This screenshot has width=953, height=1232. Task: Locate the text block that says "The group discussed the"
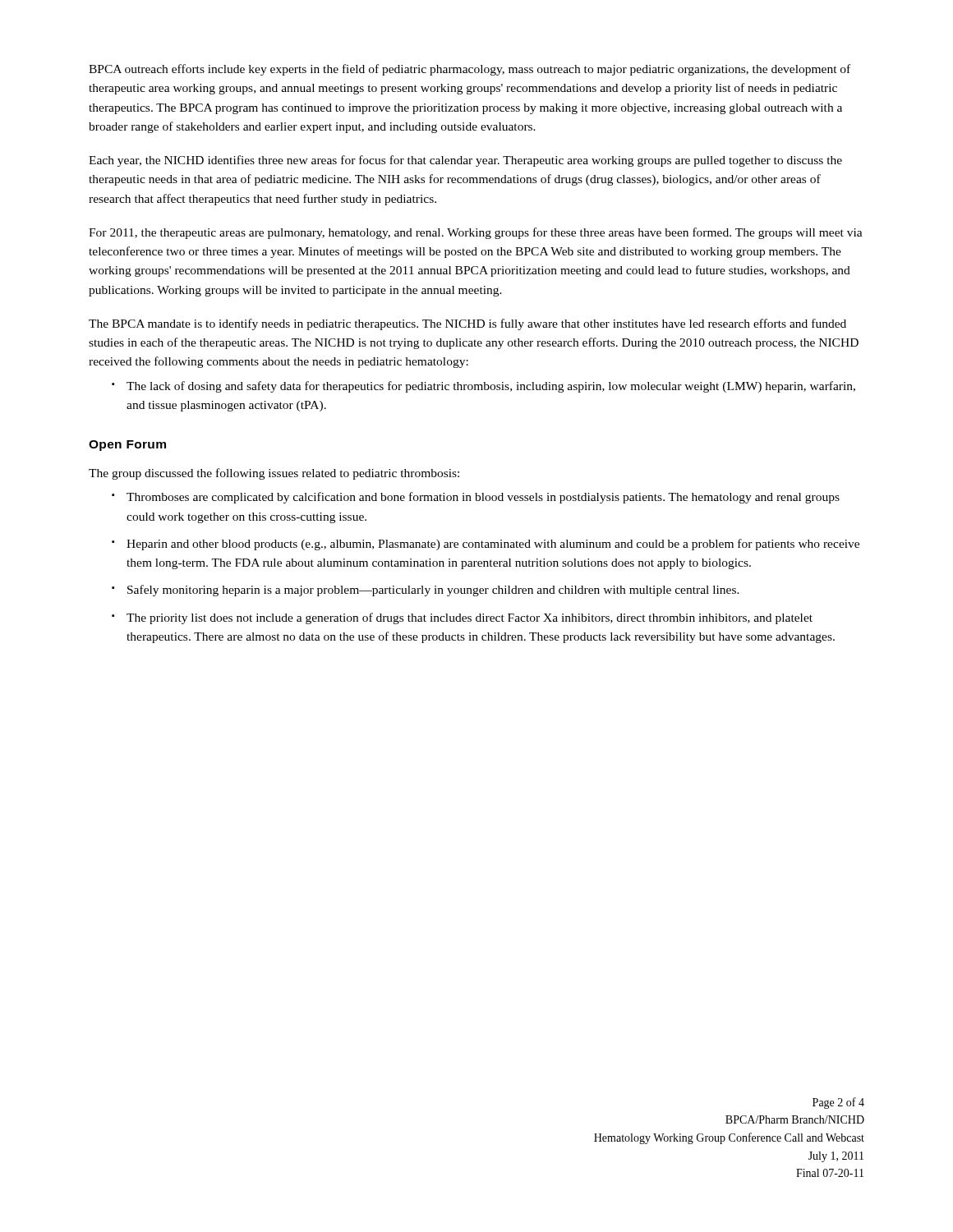tap(275, 473)
